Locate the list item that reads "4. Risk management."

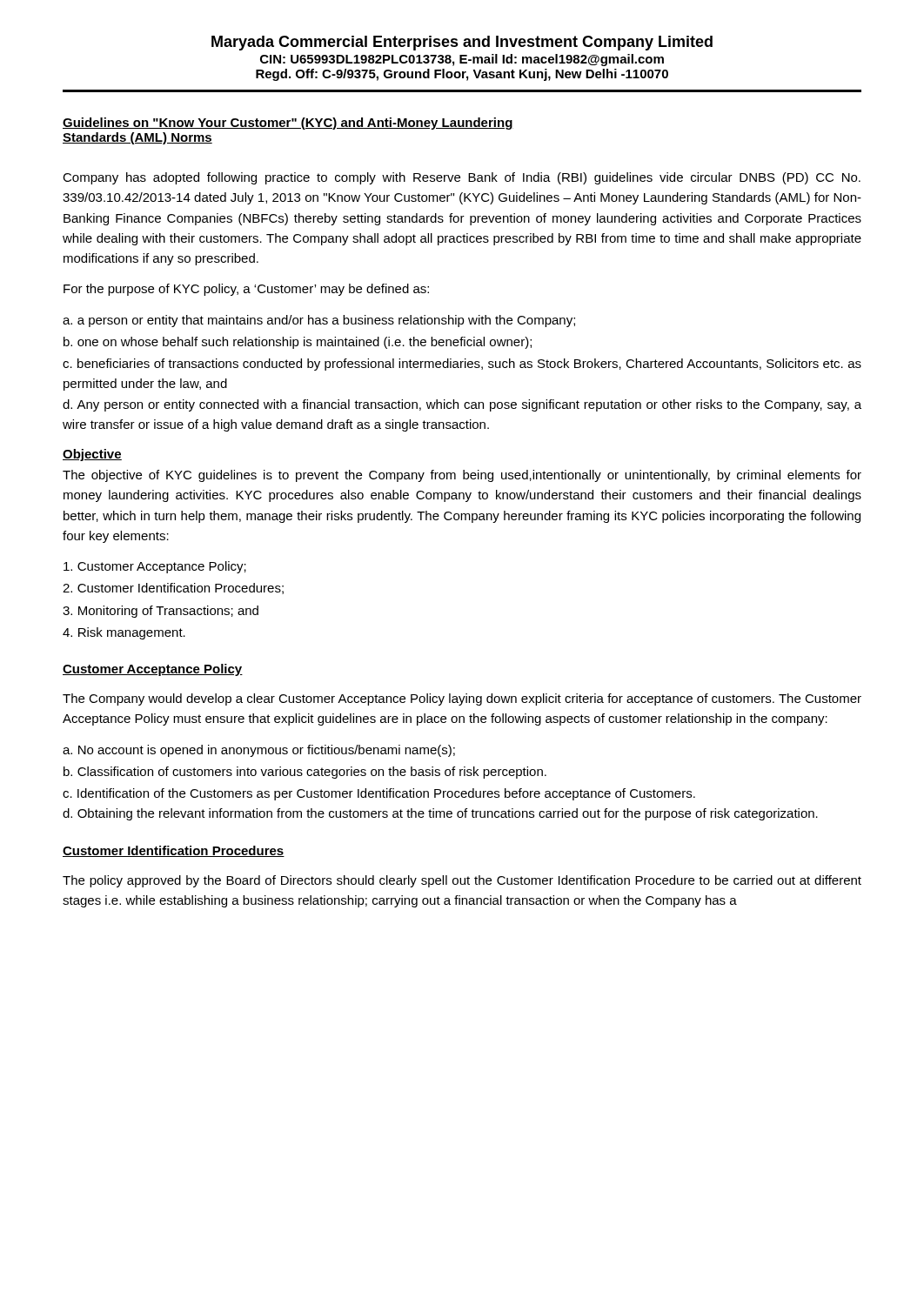[124, 632]
